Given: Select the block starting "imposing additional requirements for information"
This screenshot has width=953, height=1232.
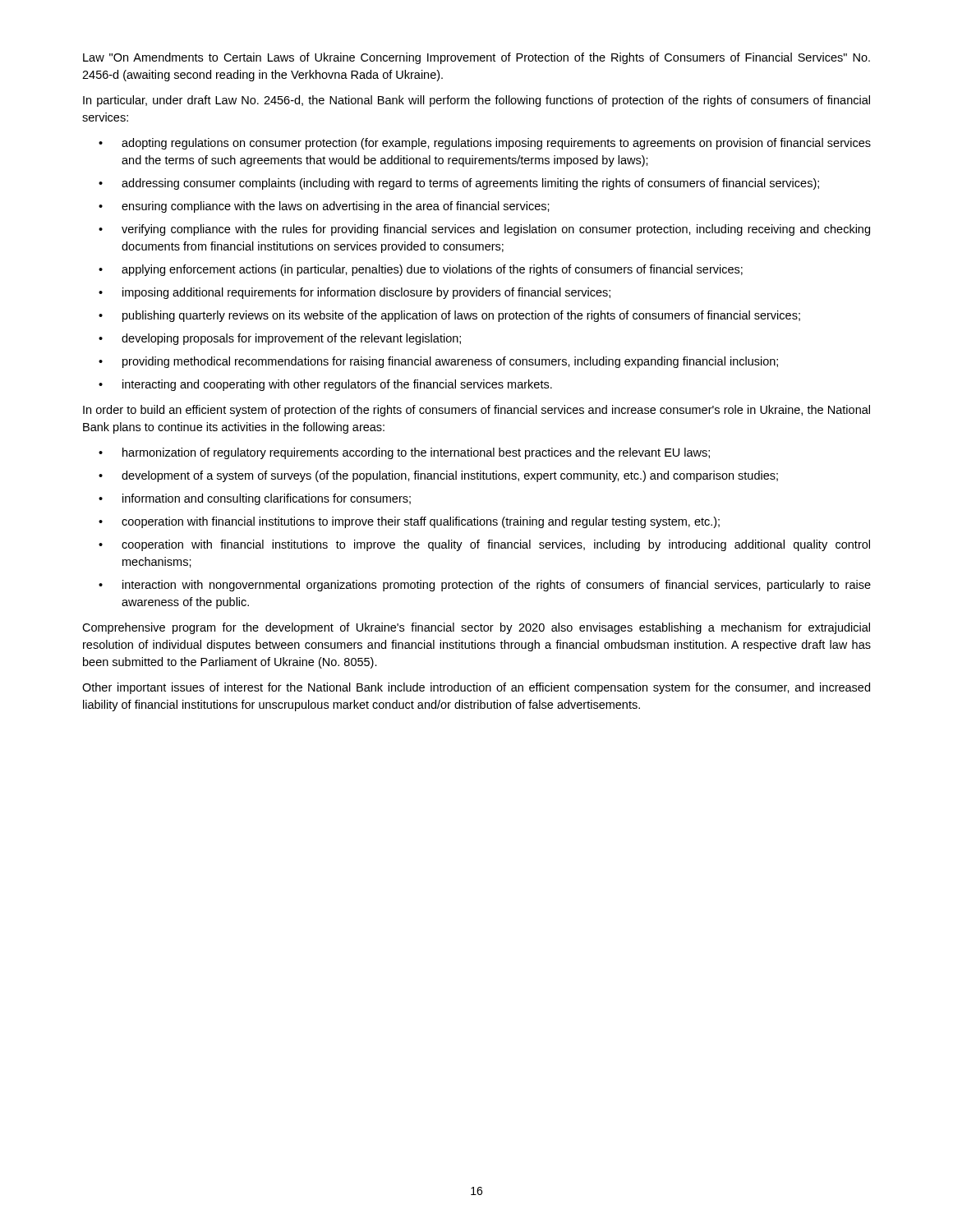Looking at the screenshot, I should point(367,293).
